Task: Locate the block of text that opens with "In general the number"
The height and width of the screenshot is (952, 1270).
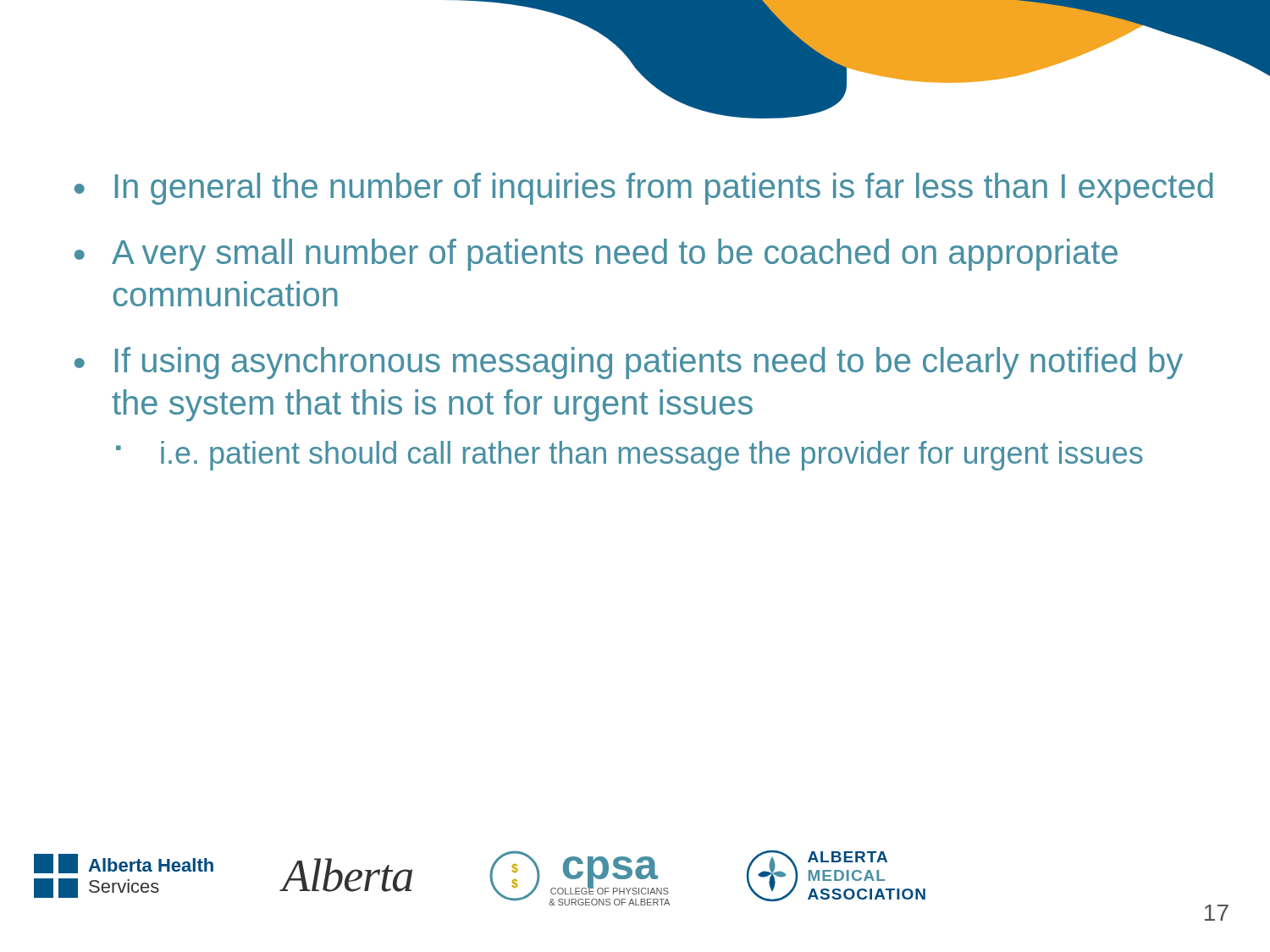Action: click(x=643, y=186)
